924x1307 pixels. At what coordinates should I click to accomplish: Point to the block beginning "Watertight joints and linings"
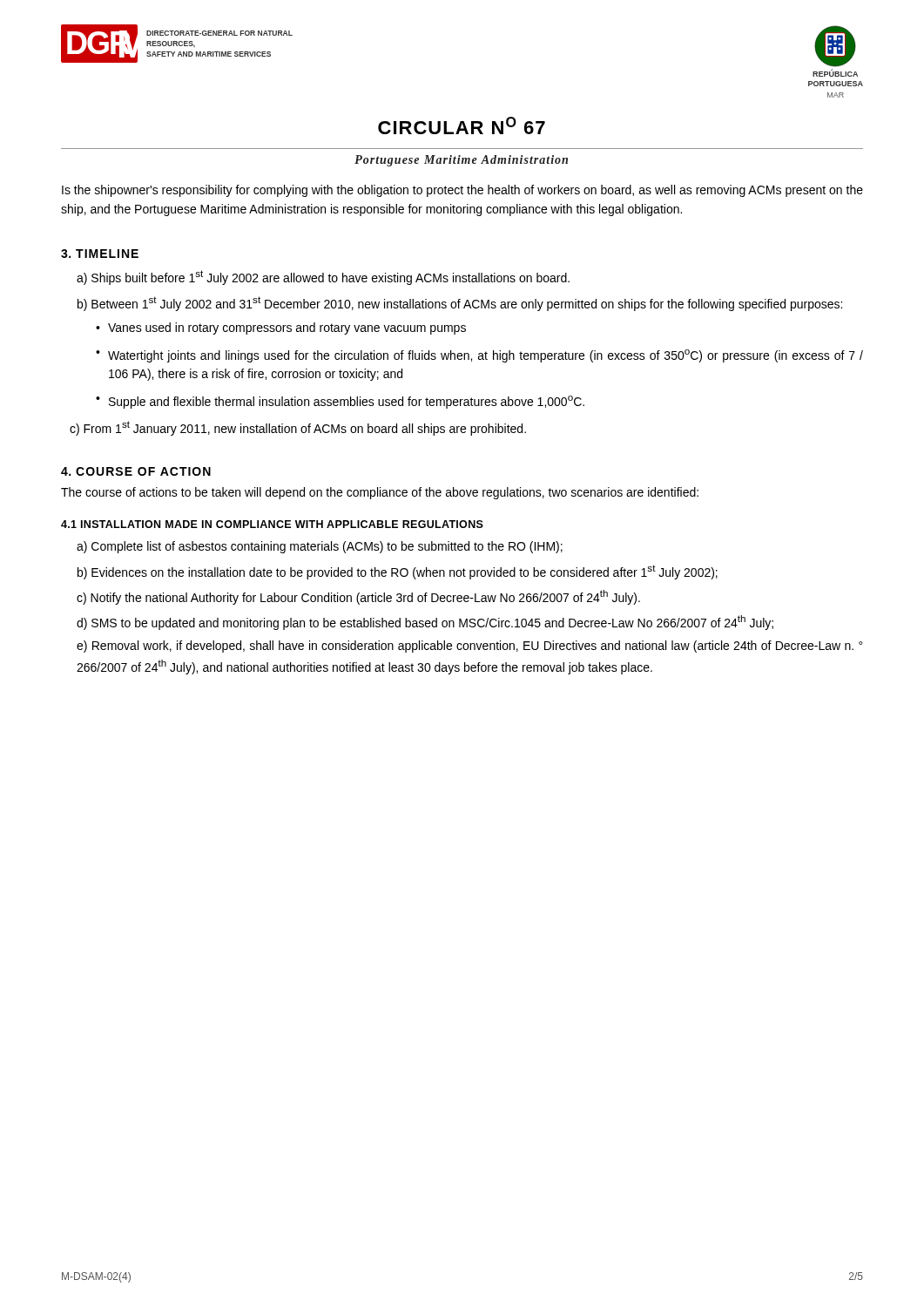point(486,363)
